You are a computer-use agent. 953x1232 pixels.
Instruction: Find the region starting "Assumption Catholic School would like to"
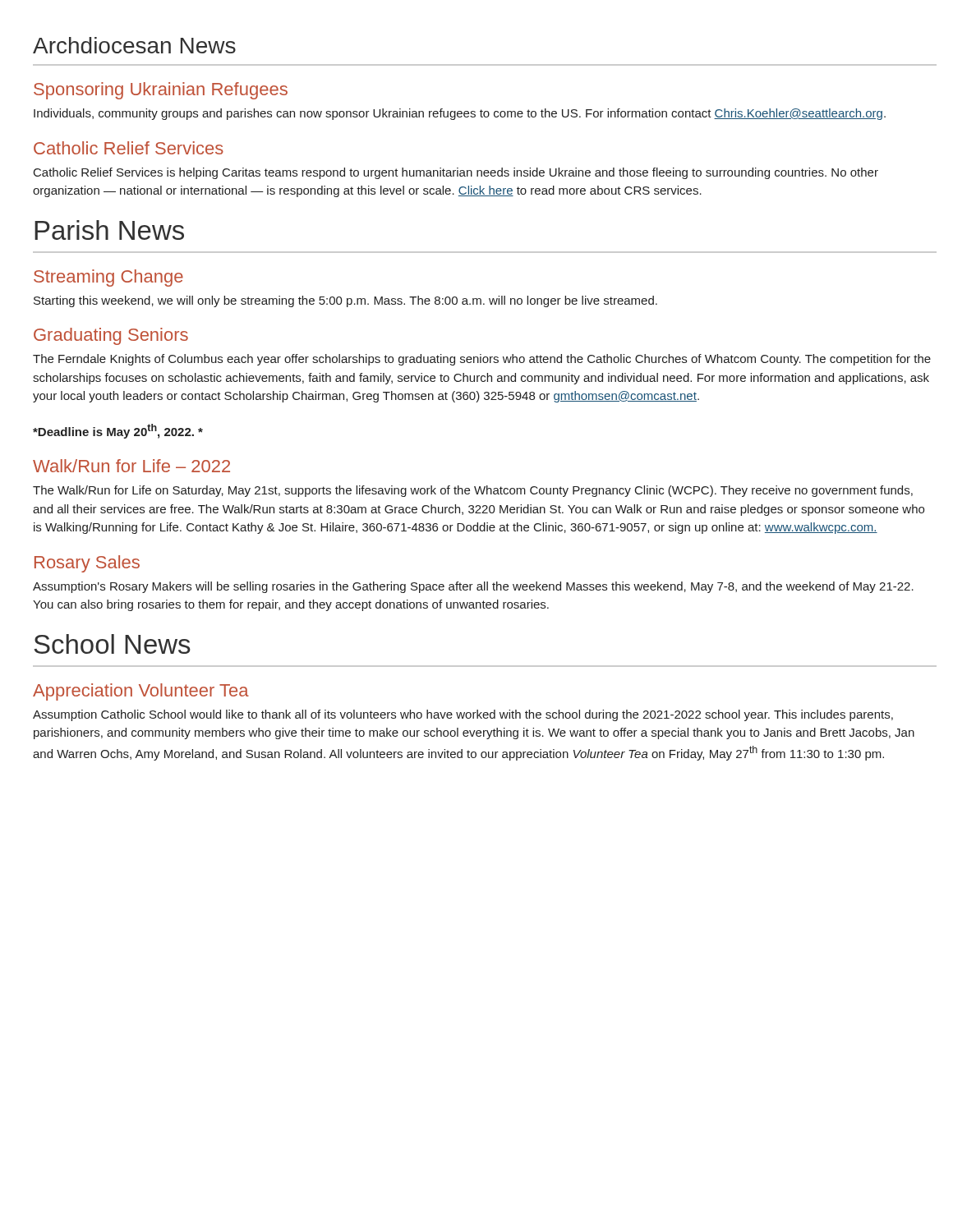coord(485,734)
